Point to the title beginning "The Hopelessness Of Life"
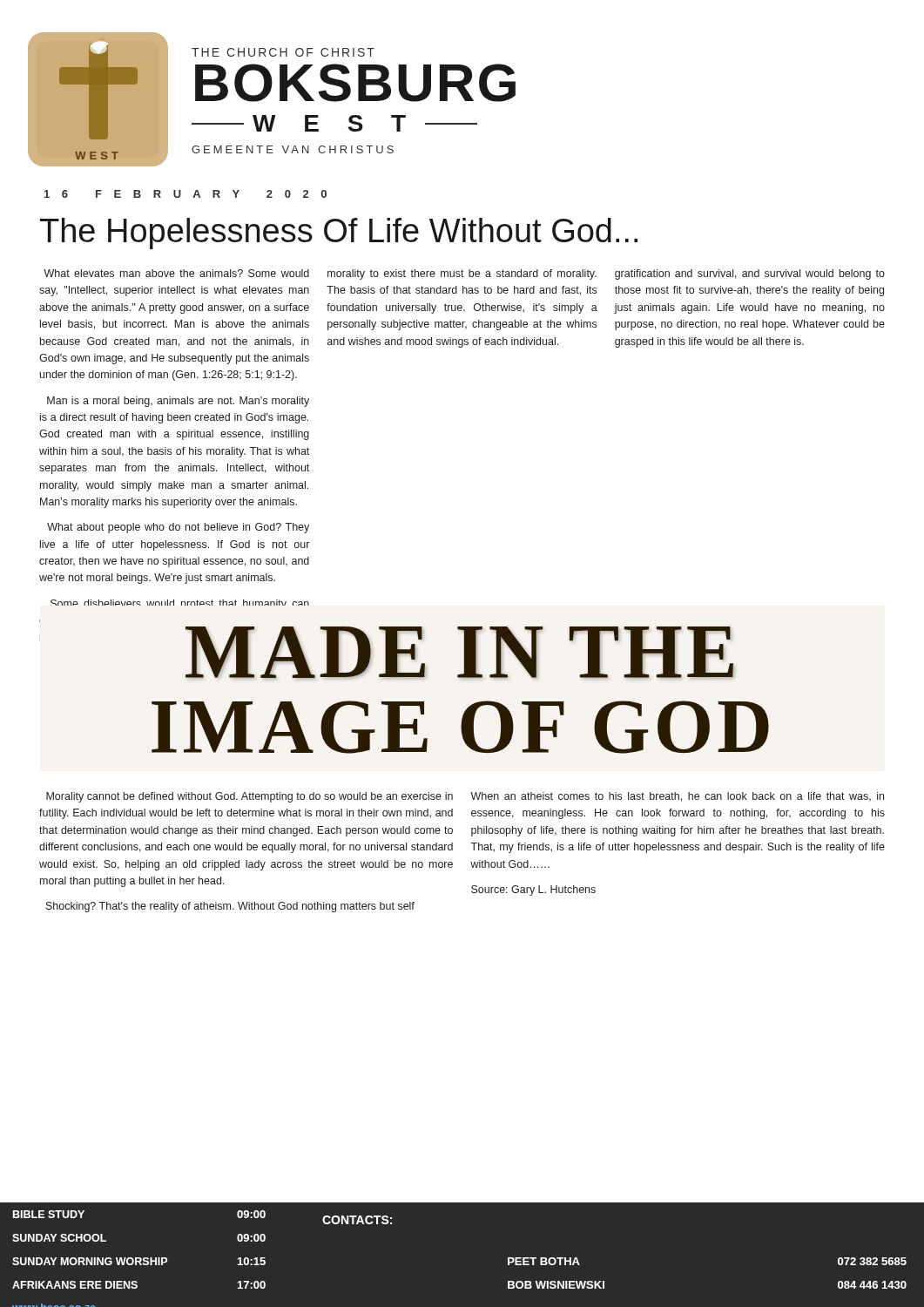The width and height of the screenshot is (924, 1307). (x=340, y=231)
